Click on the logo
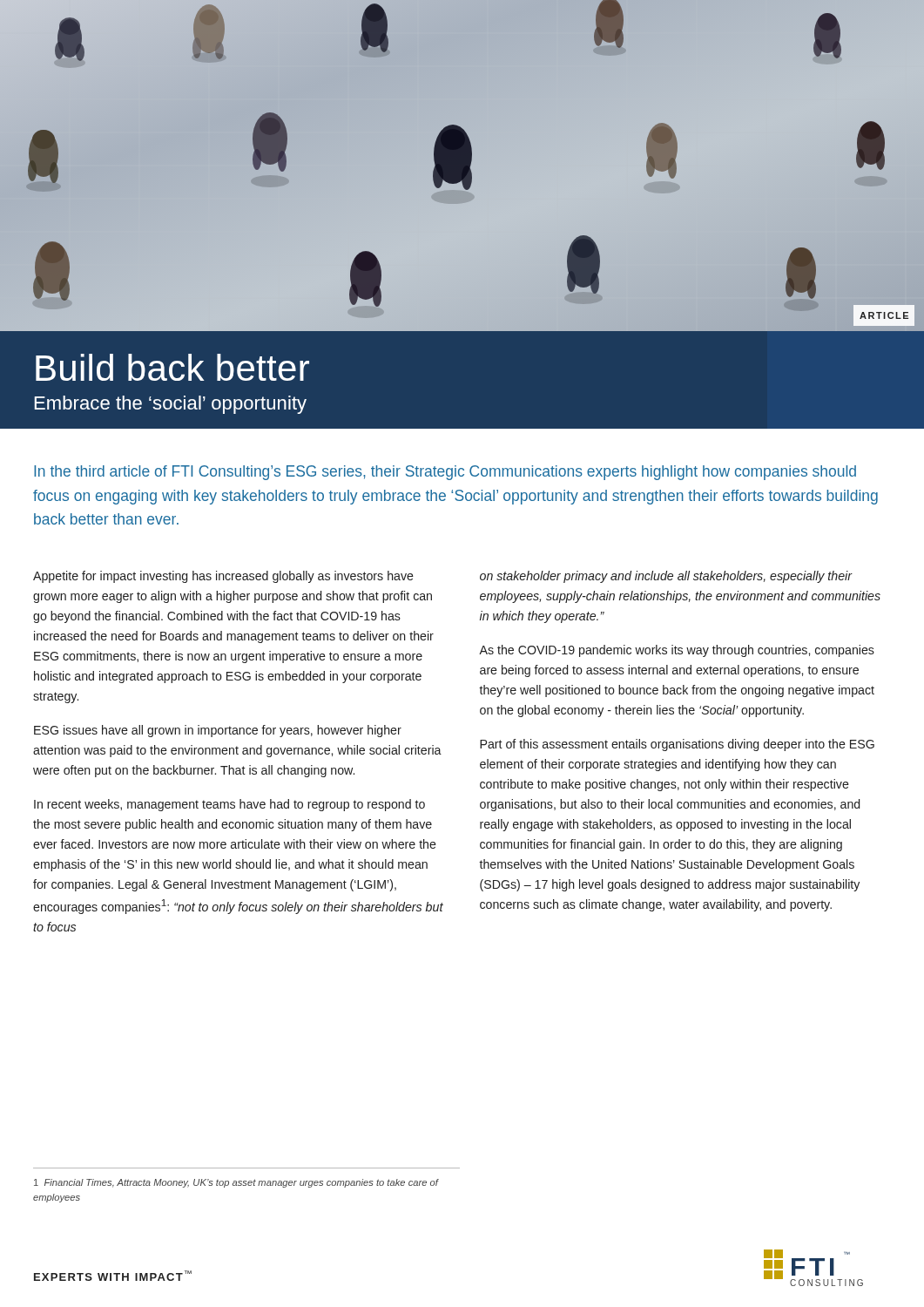 tap(828, 1270)
